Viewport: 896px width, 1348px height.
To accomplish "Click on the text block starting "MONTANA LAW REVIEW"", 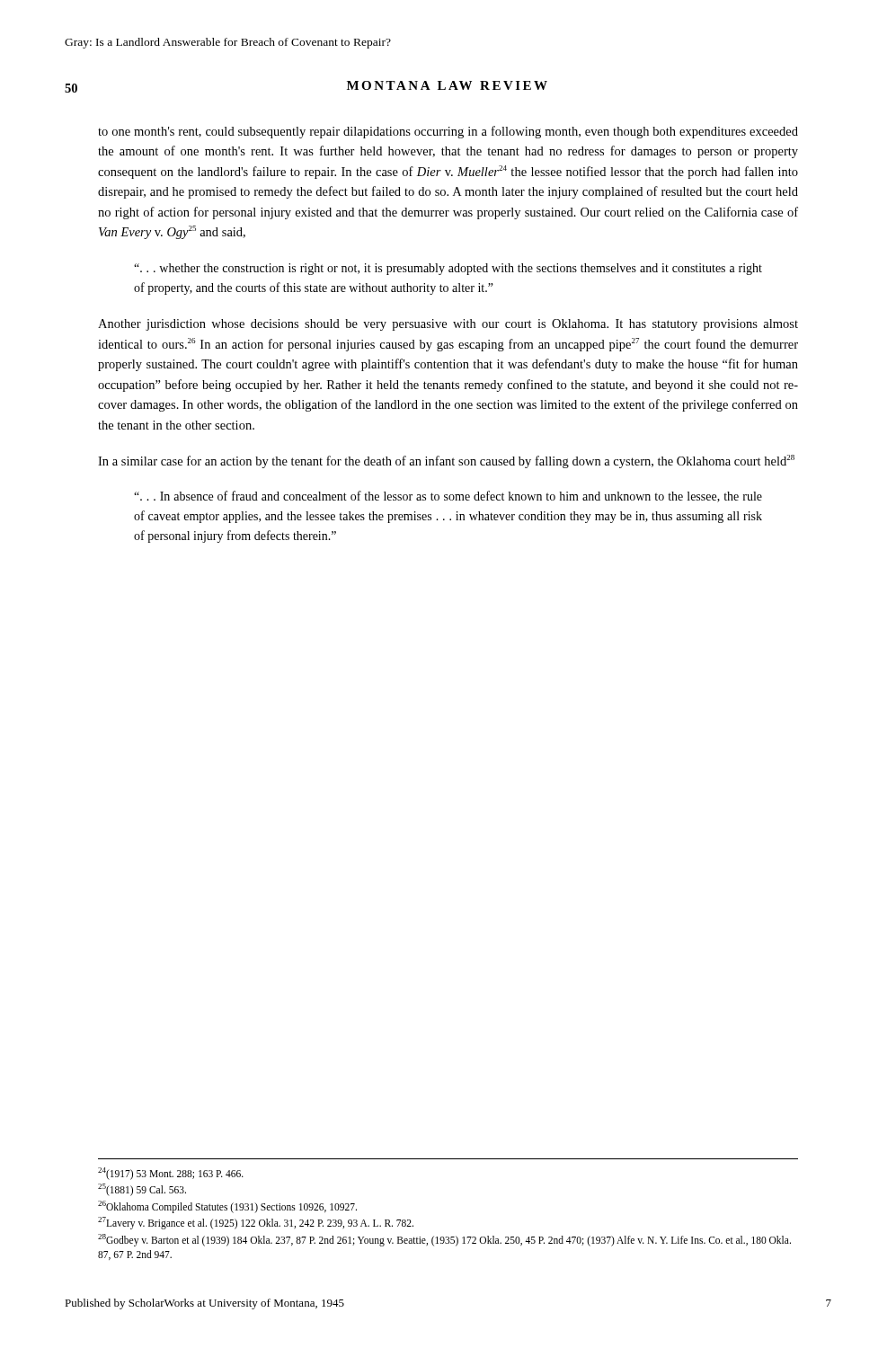I will point(448,85).
